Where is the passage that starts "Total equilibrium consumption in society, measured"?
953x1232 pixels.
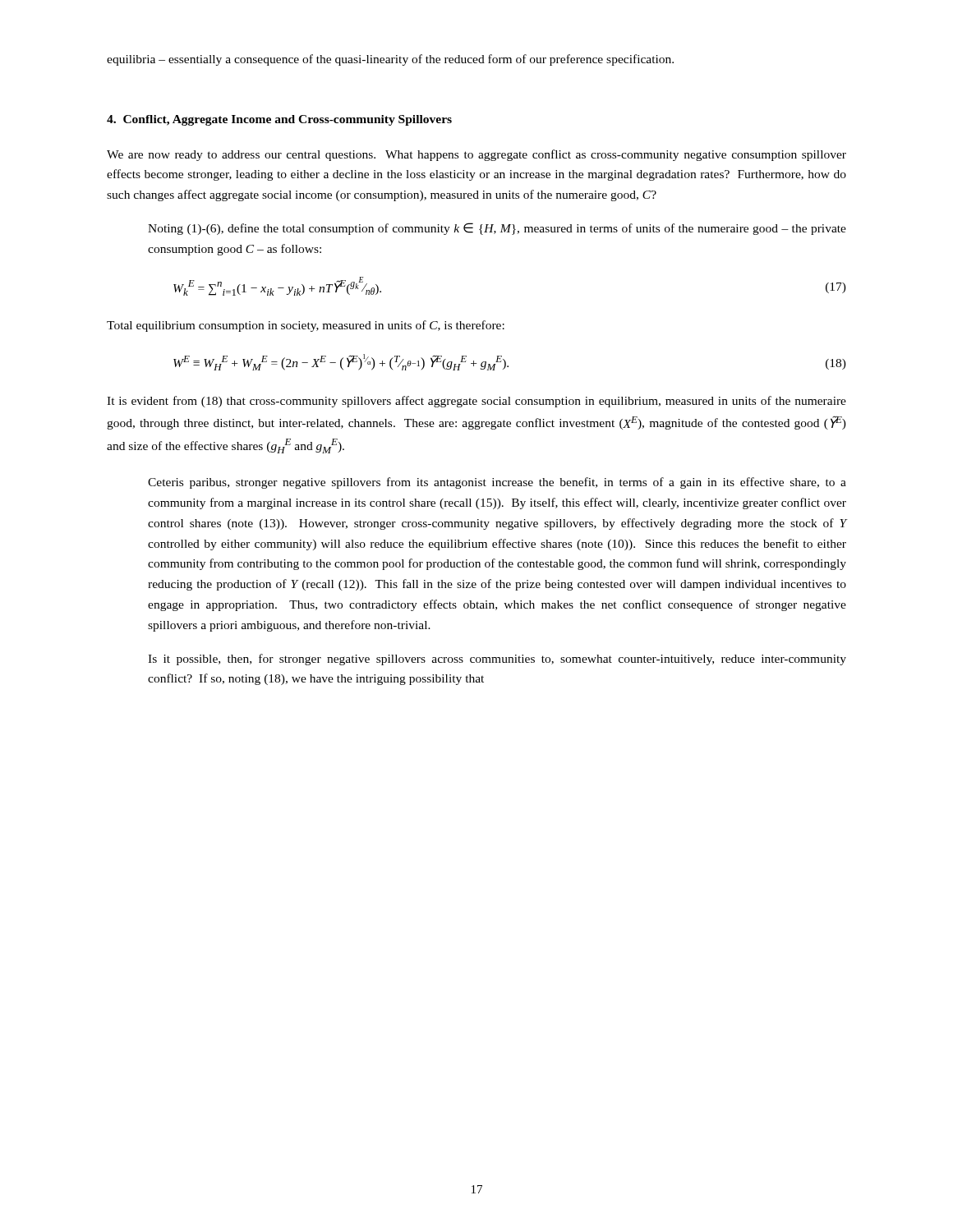[x=306, y=325]
